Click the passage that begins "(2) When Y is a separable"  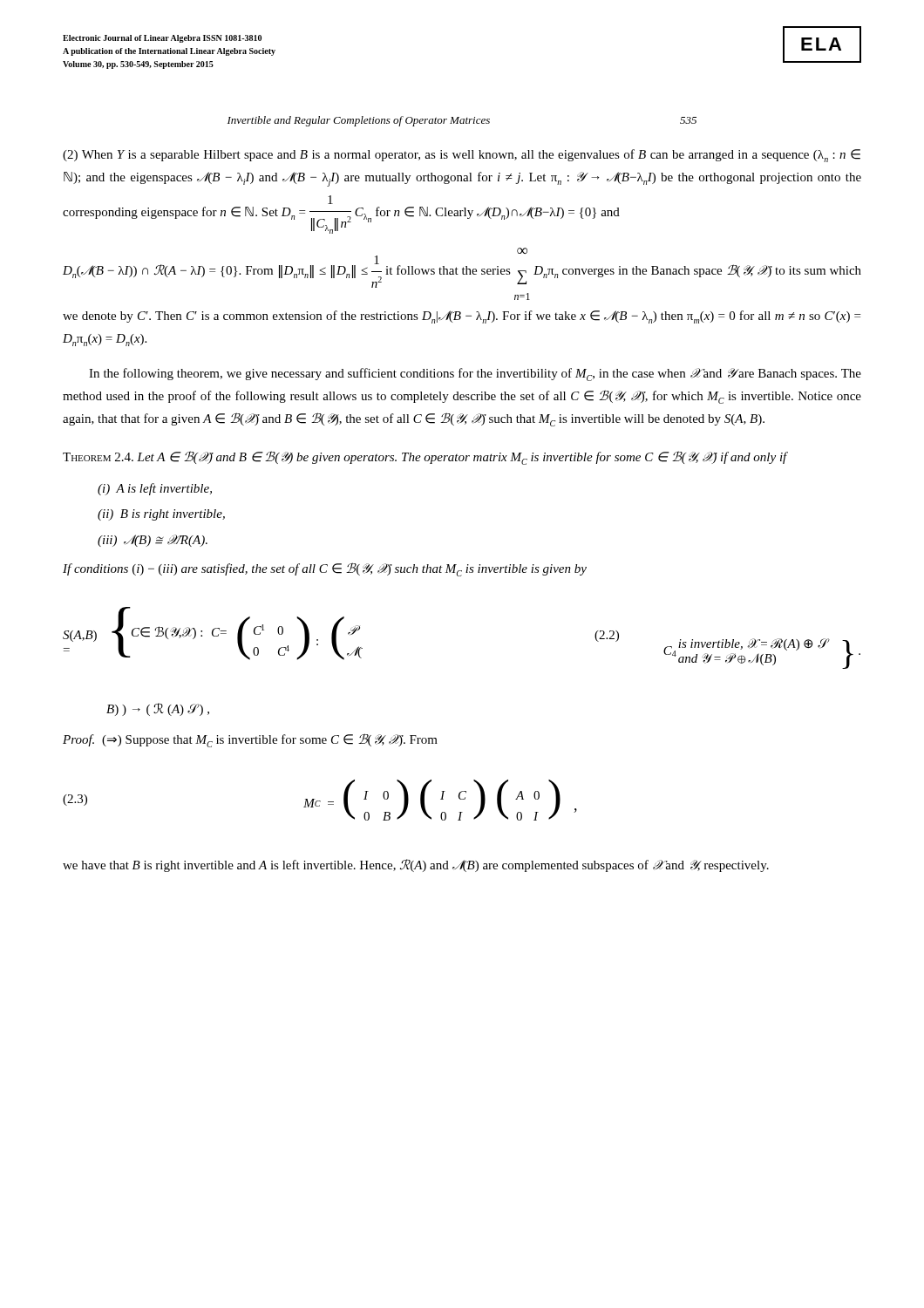pos(462,156)
